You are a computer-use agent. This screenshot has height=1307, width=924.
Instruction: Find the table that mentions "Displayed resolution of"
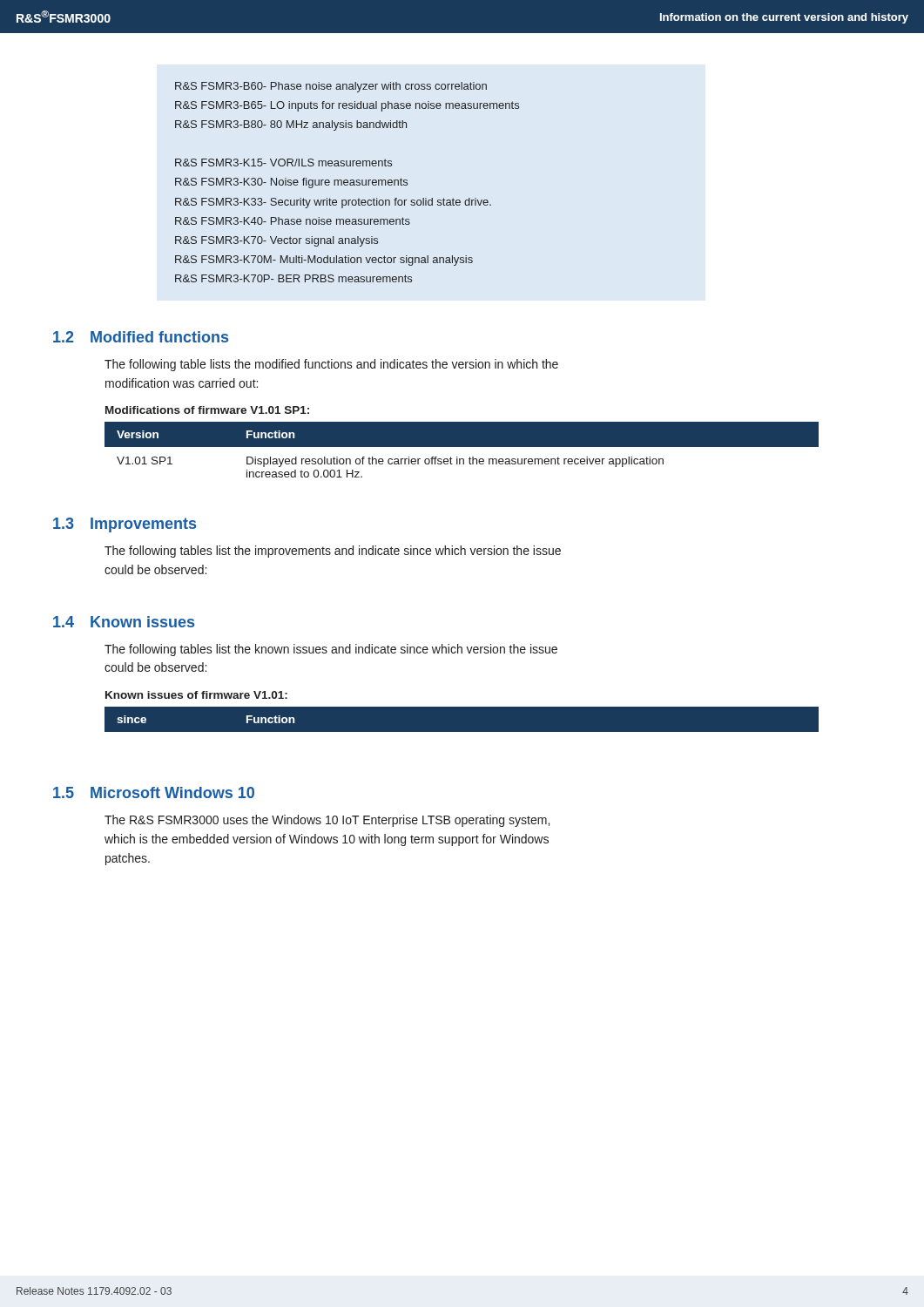click(x=488, y=455)
